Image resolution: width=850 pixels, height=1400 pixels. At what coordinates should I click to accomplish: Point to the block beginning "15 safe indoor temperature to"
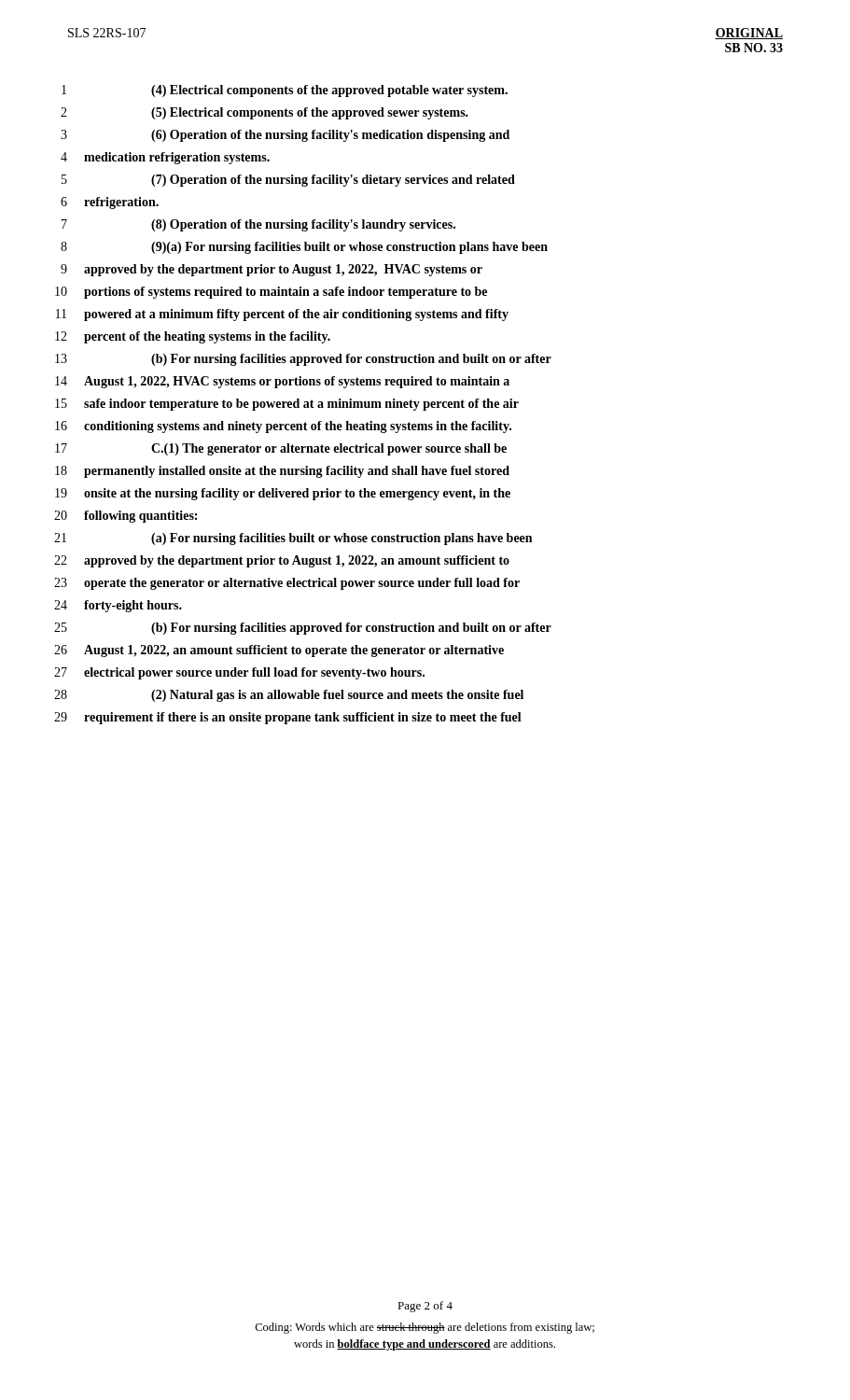pos(425,404)
